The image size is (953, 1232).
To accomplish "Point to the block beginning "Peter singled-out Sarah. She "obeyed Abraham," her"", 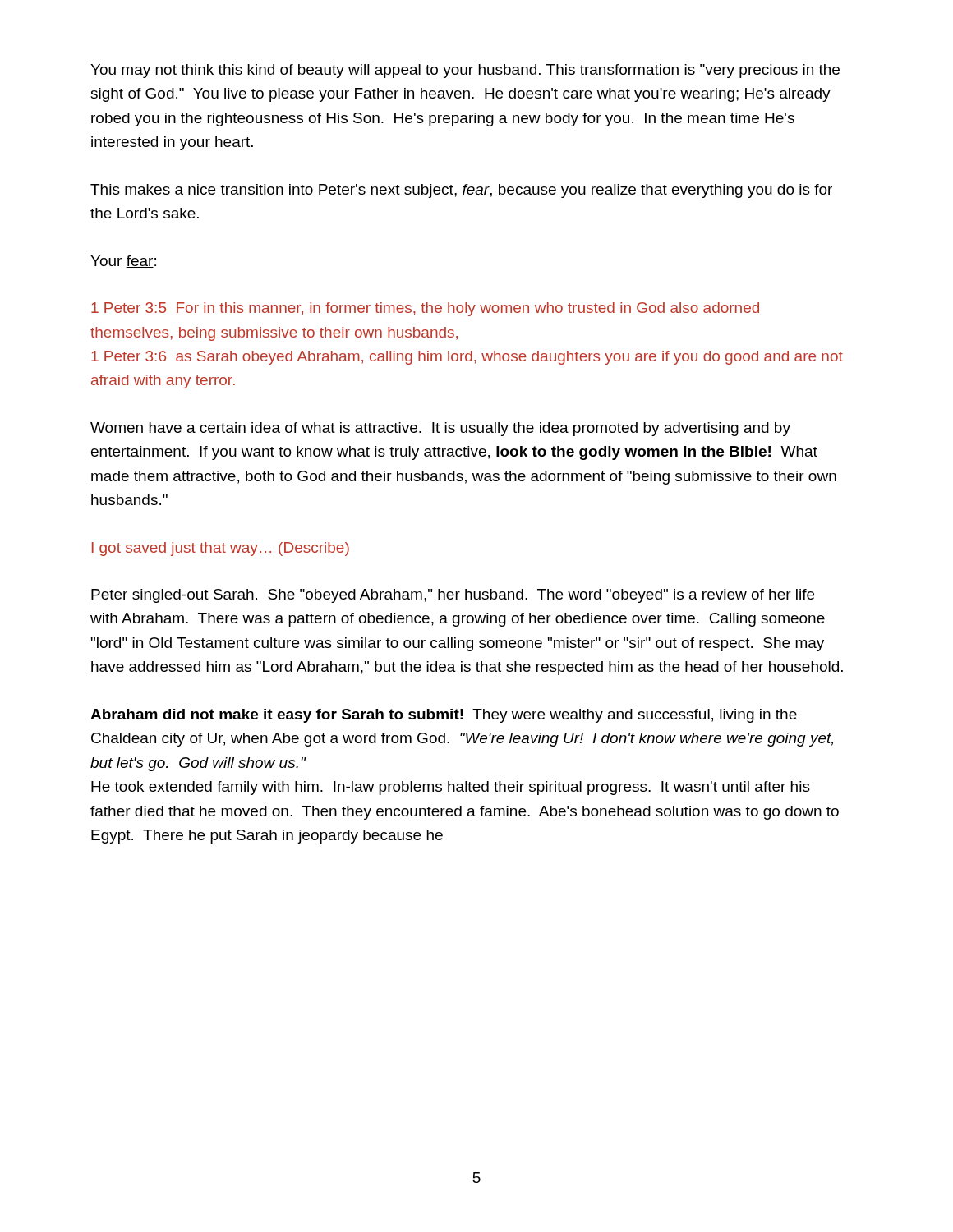I will 467,630.
